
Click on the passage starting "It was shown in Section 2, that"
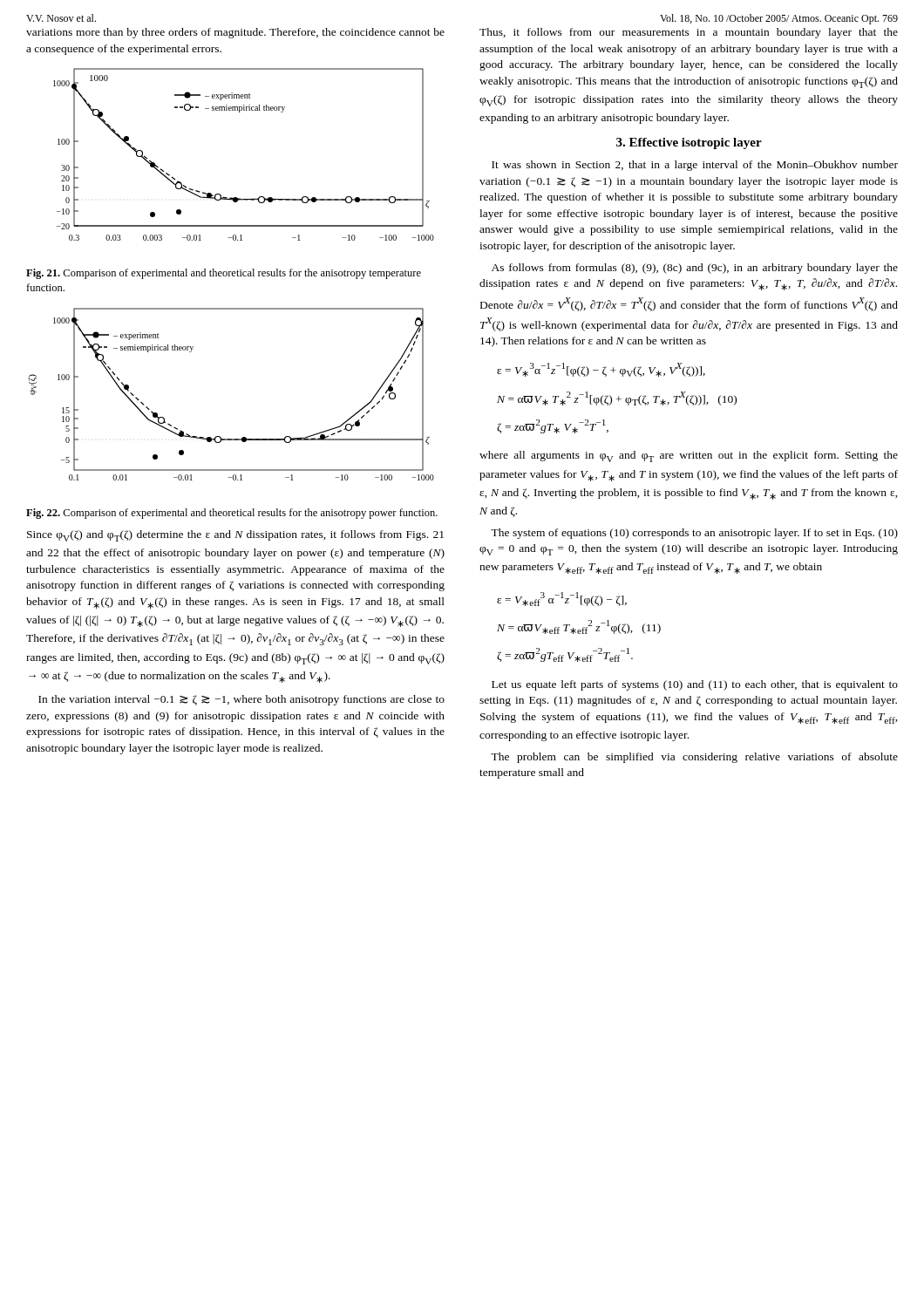[689, 253]
